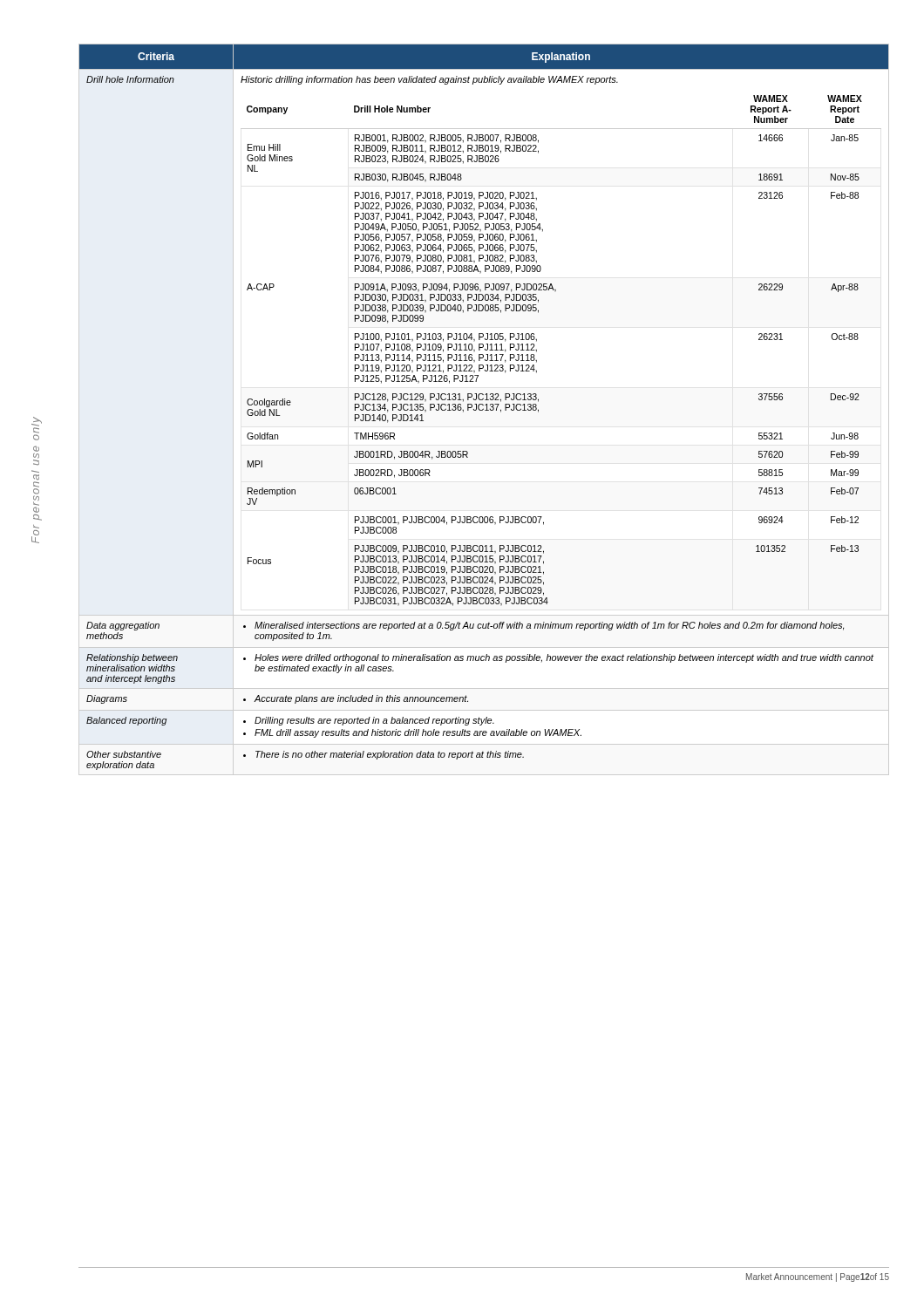This screenshot has height=1308, width=924.
Task: Locate the table with the text "Drill hole Information"
Action: pos(484,409)
